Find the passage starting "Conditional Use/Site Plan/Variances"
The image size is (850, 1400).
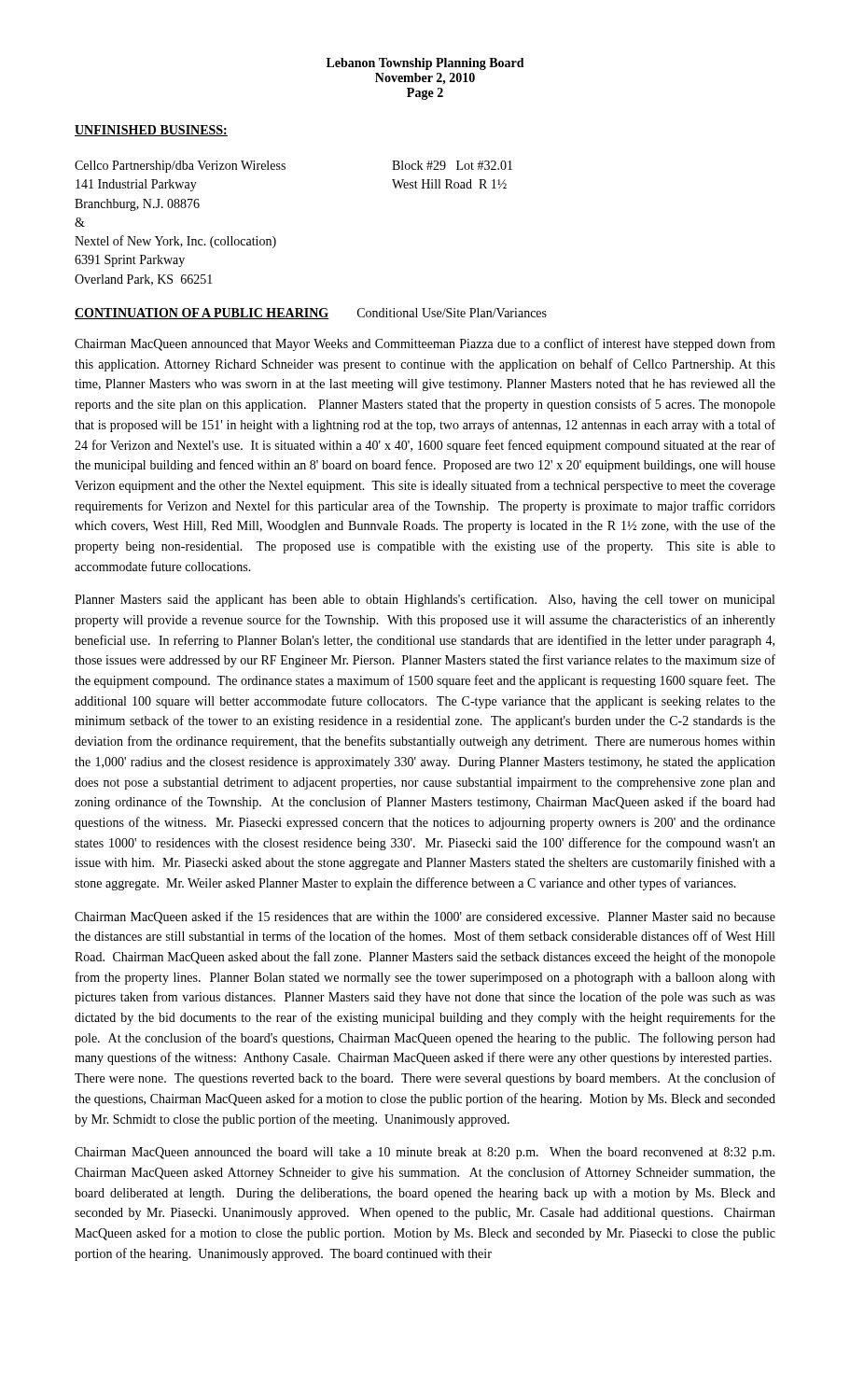452,313
